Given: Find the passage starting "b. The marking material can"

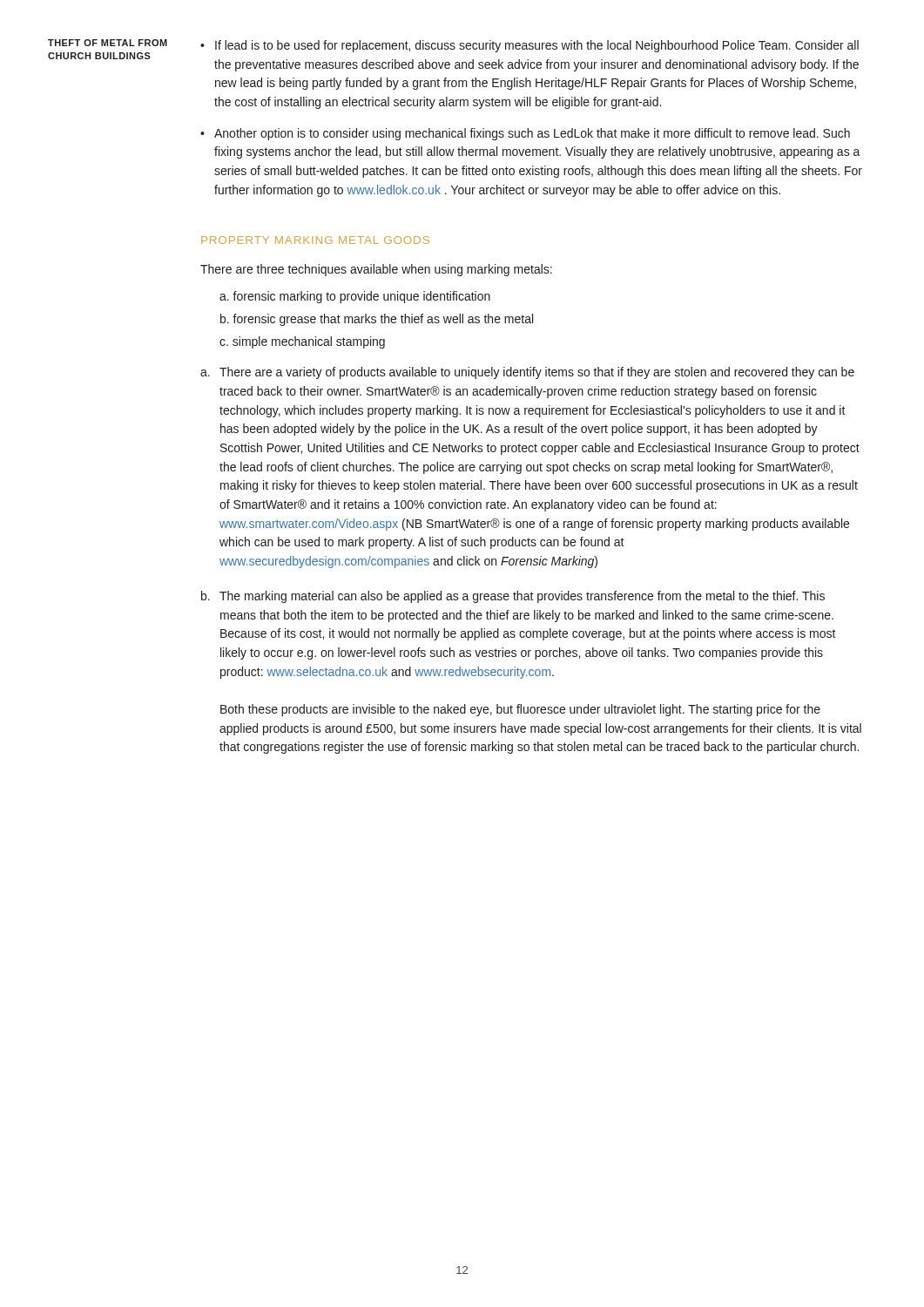Looking at the screenshot, I should (x=531, y=672).
